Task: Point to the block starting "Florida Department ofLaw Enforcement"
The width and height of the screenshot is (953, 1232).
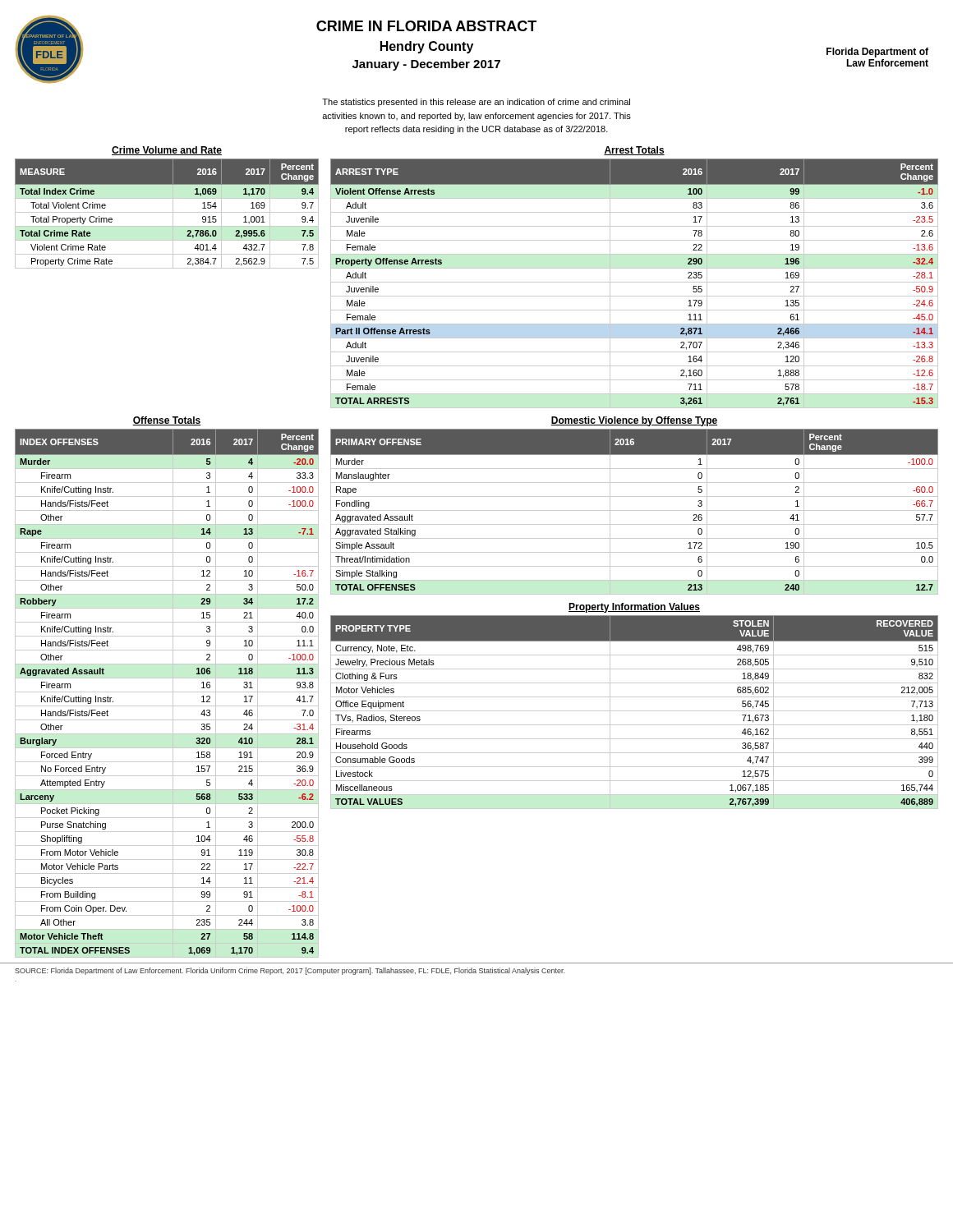Action: 877,57
